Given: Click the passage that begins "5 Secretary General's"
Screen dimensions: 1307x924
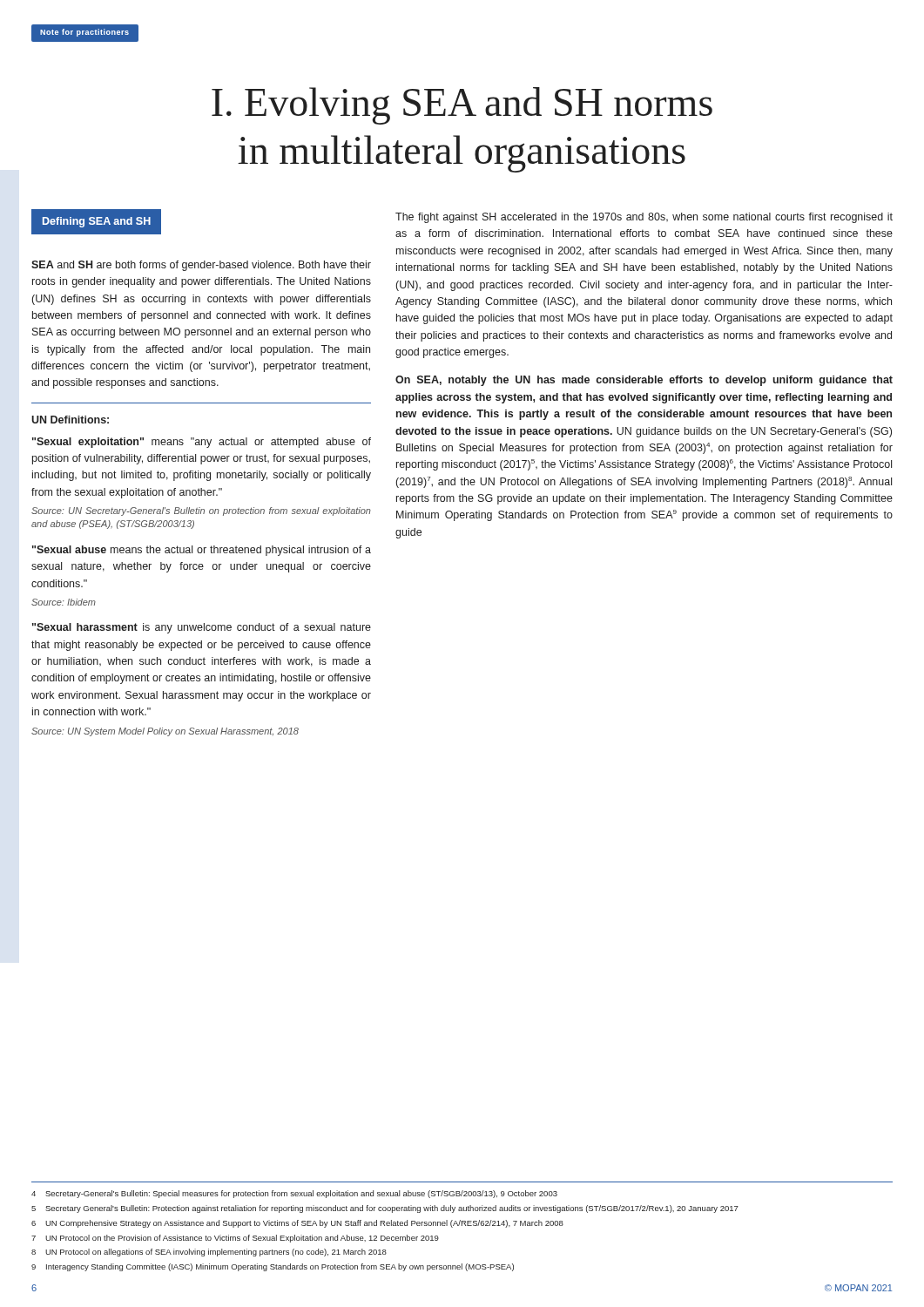Looking at the screenshot, I should tap(385, 1209).
